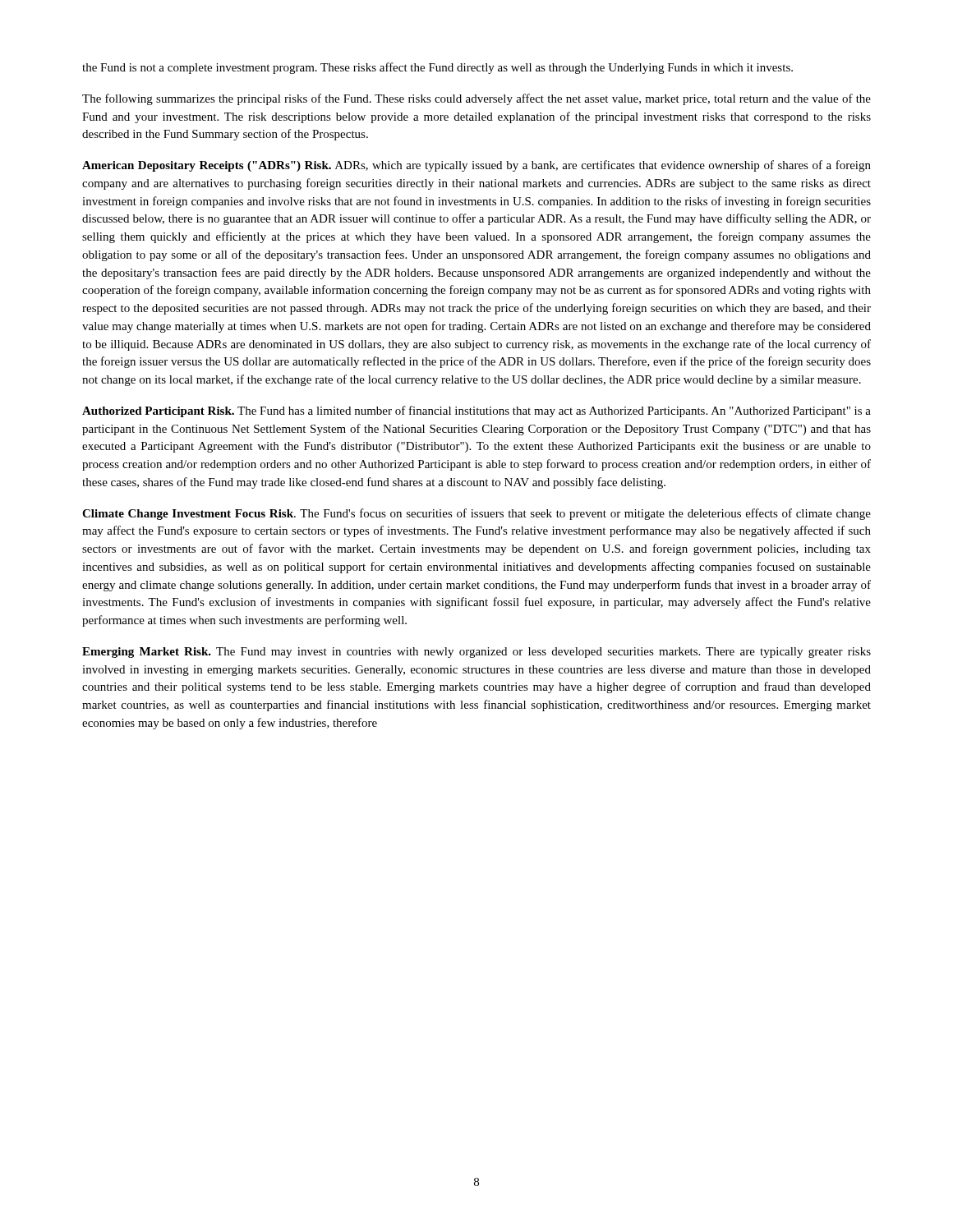Click on the text block that reads "The following summarizes"
This screenshot has height=1232, width=953.
point(476,116)
